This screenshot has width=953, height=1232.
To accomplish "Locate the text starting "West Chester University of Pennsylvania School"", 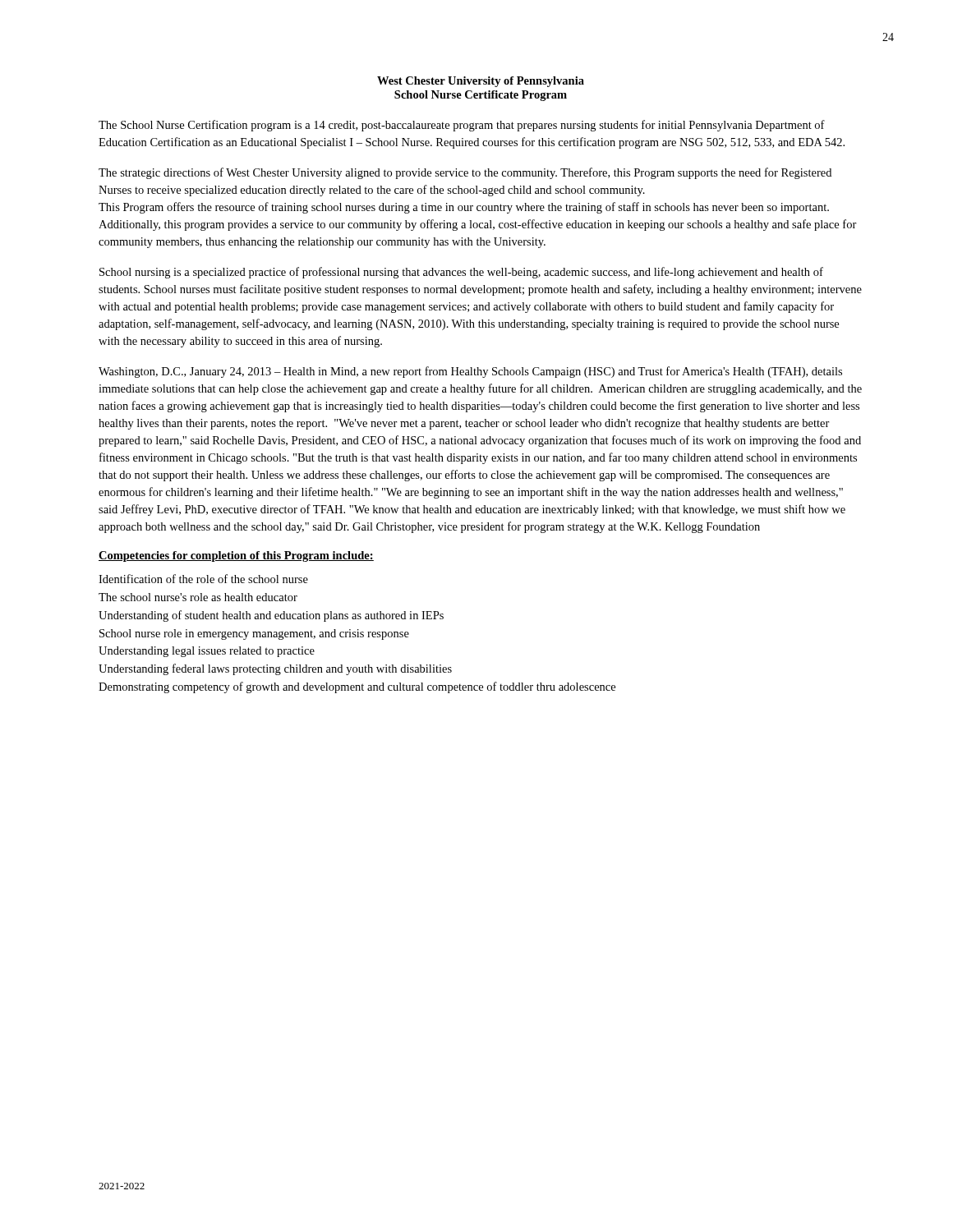I will [481, 88].
